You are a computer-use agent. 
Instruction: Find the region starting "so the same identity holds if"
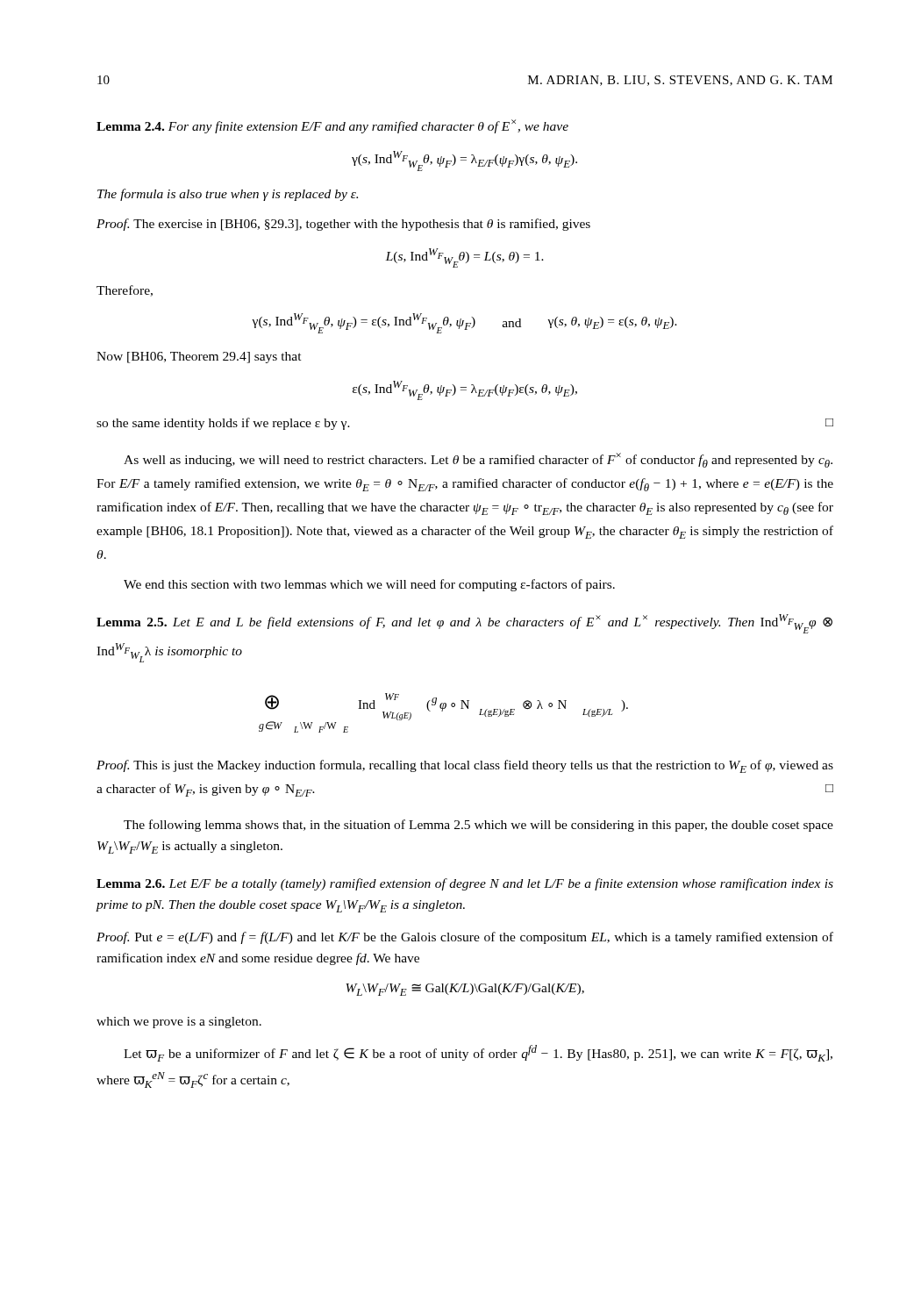(x=221, y=423)
